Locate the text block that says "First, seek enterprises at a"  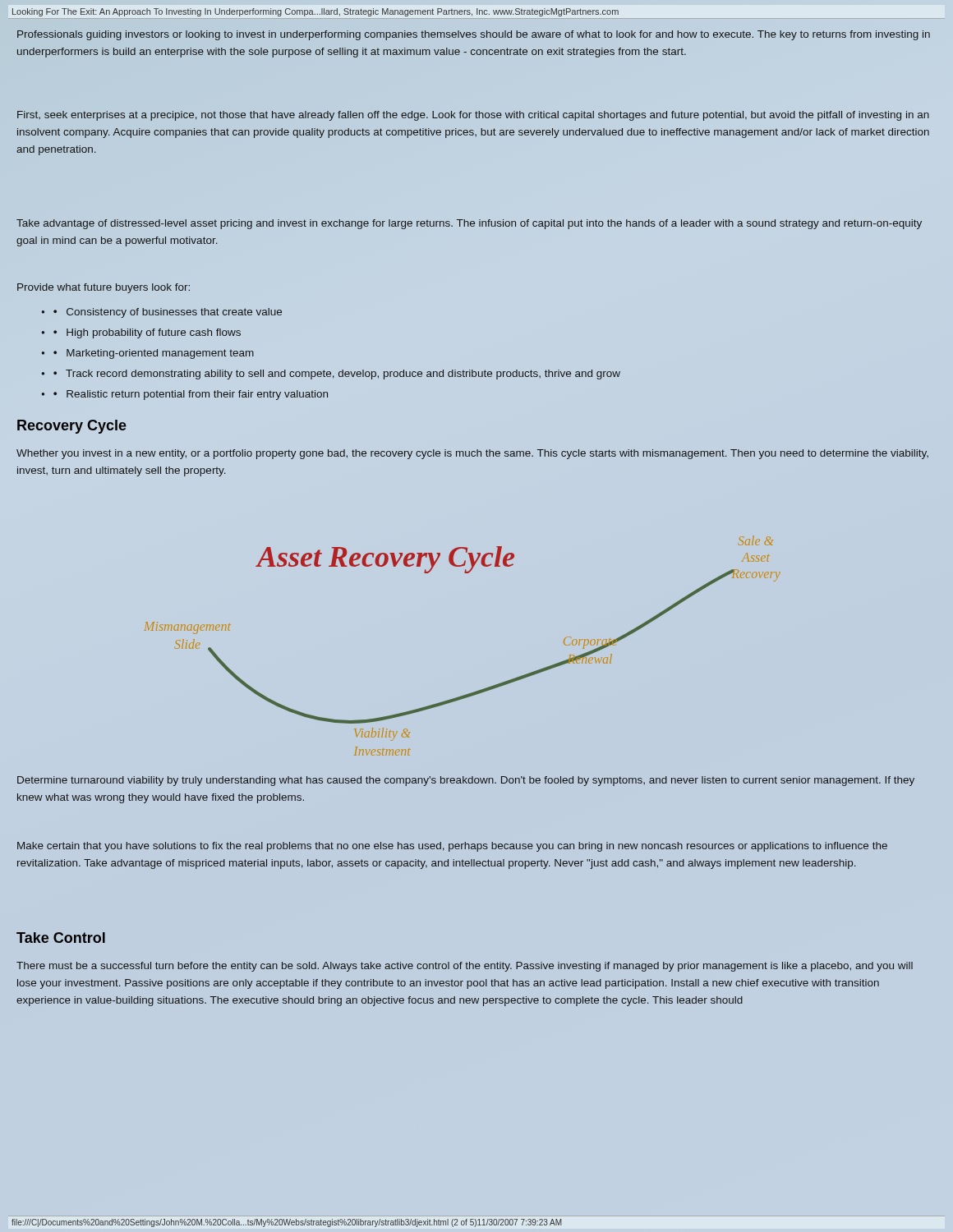(x=473, y=132)
